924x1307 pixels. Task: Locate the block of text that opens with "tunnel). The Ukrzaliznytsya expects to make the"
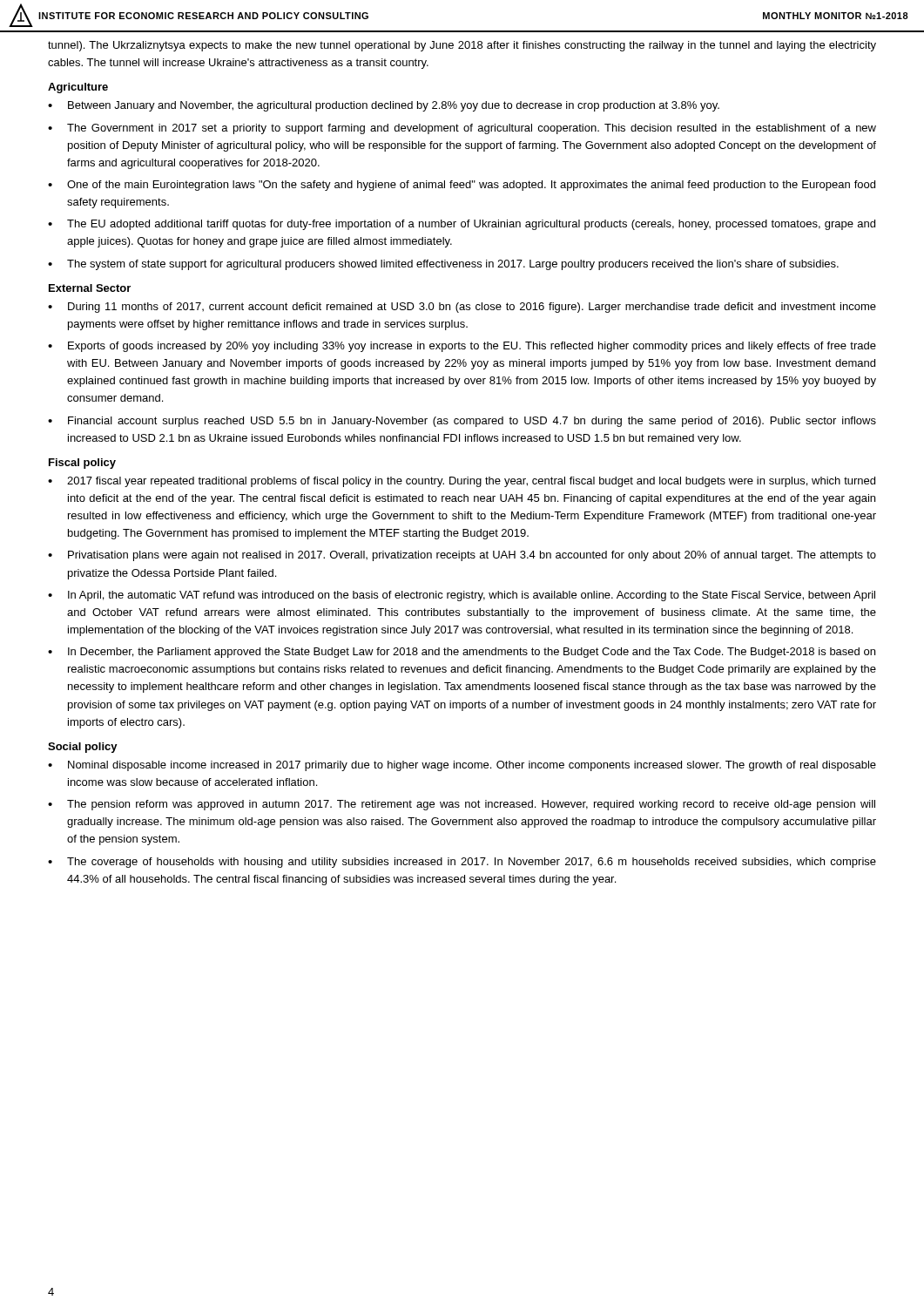point(462,54)
